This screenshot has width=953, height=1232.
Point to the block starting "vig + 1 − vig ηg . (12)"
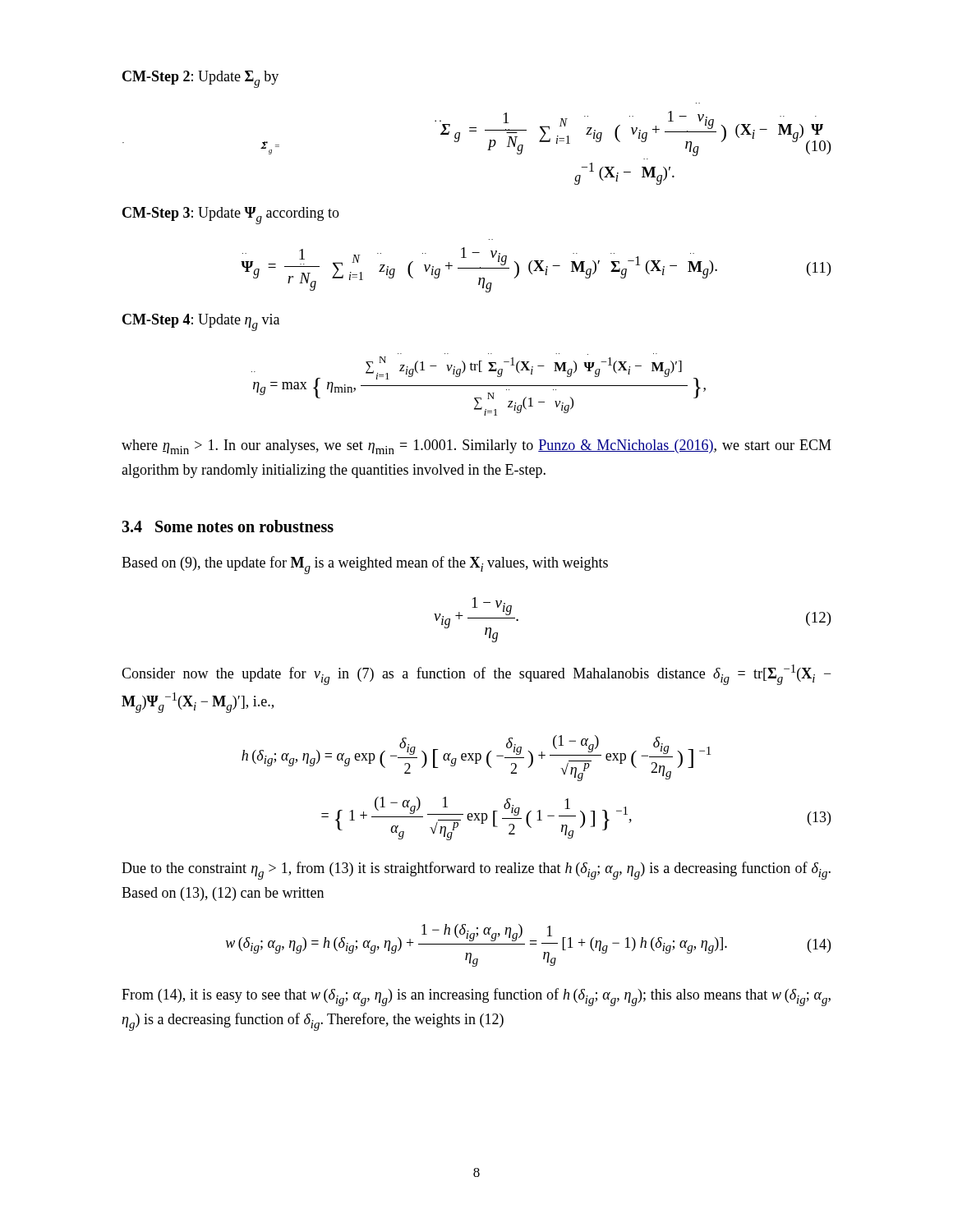(476, 618)
